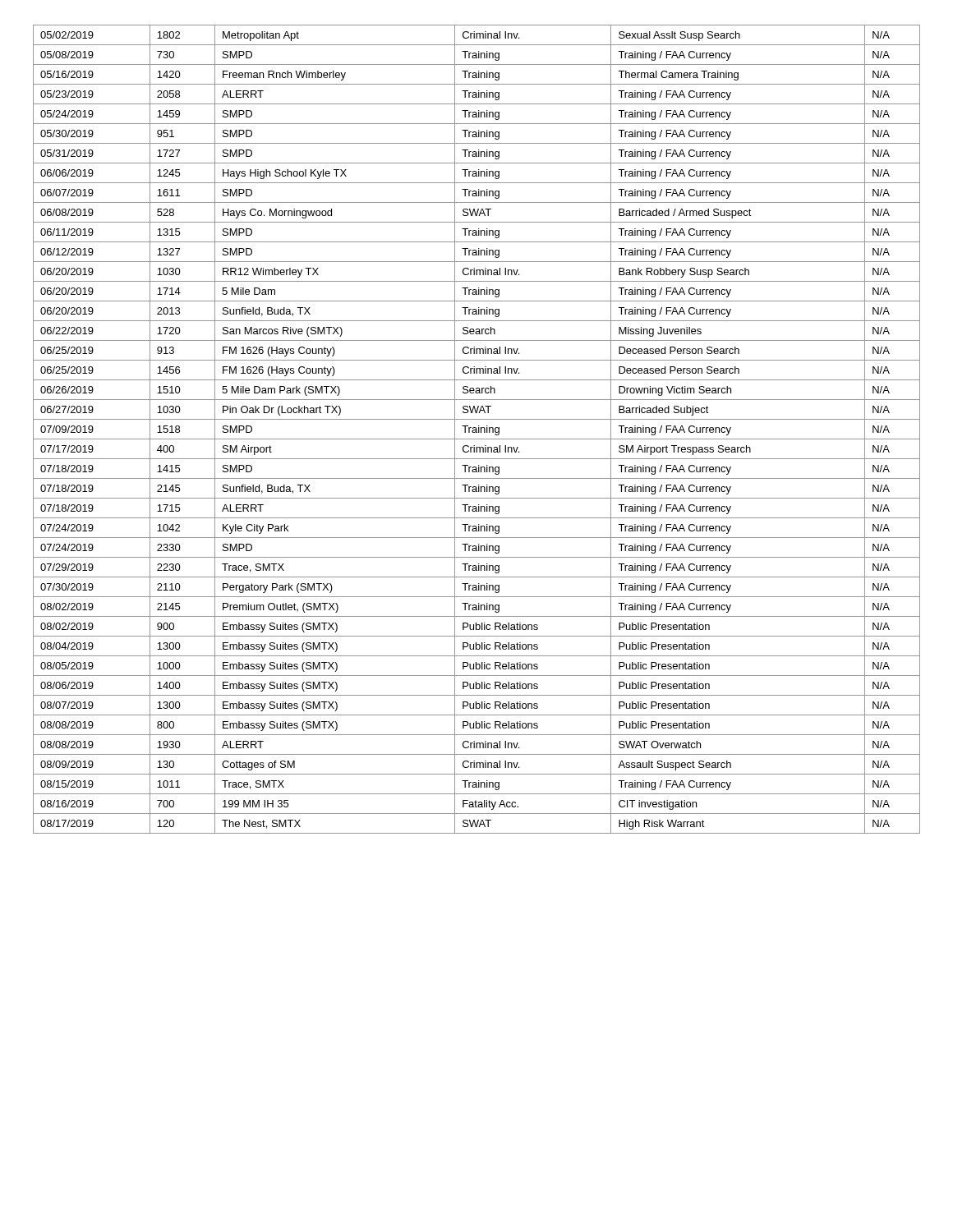Find a table
The height and width of the screenshot is (1232, 953).
[x=476, y=429]
